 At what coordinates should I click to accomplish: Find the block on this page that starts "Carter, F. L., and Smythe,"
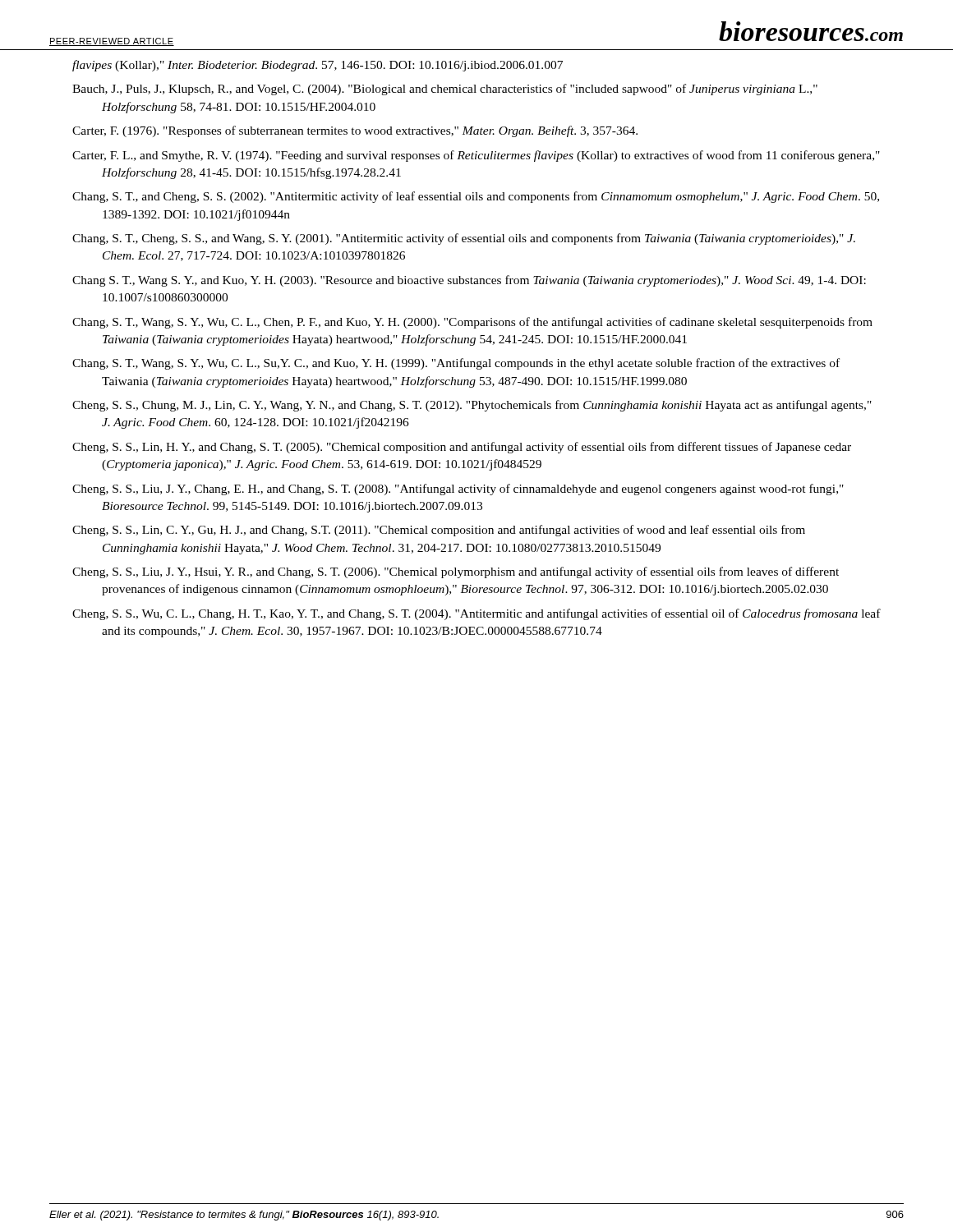[x=476, y=163]
